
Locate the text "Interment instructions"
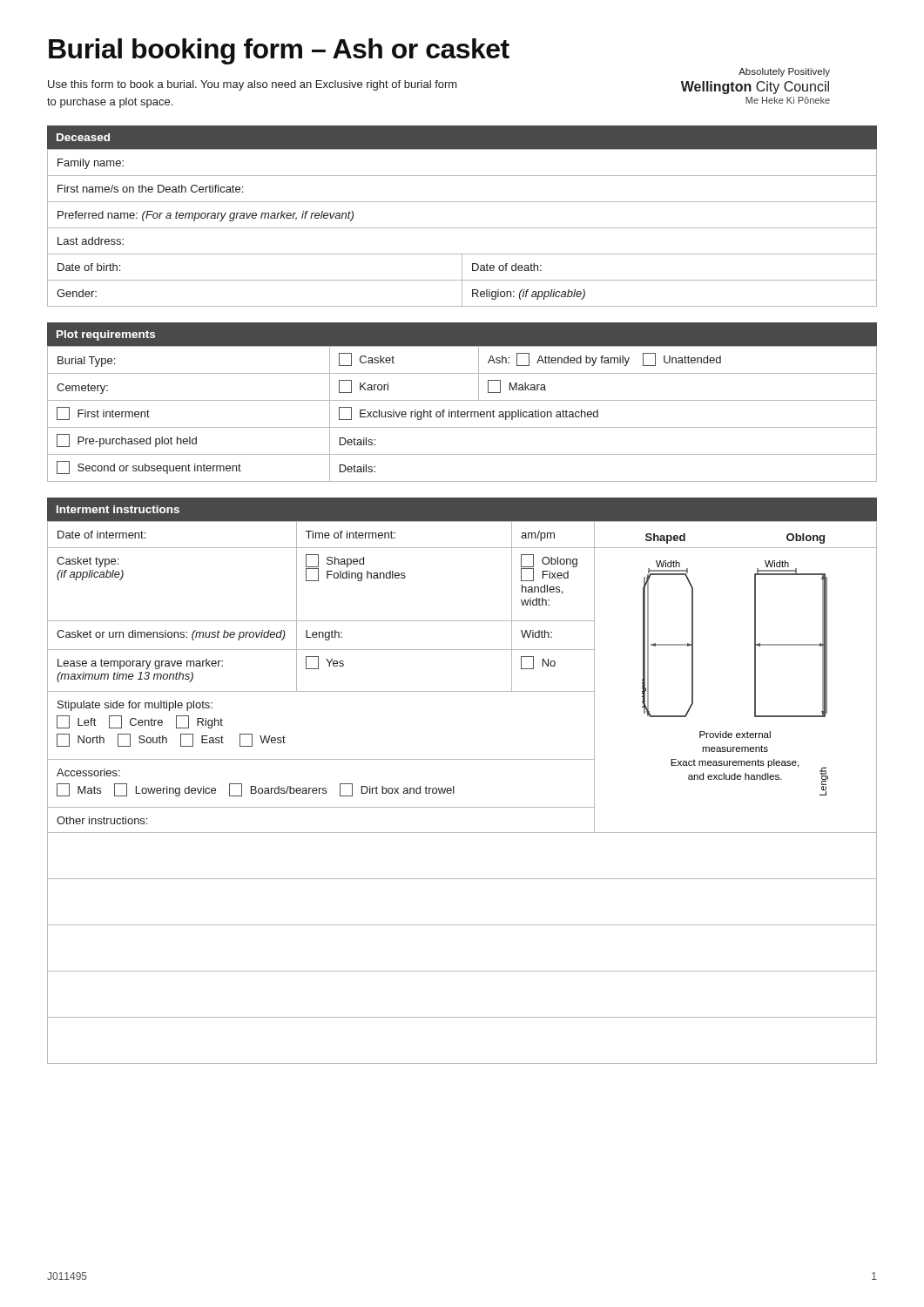[x=118, y=510]
